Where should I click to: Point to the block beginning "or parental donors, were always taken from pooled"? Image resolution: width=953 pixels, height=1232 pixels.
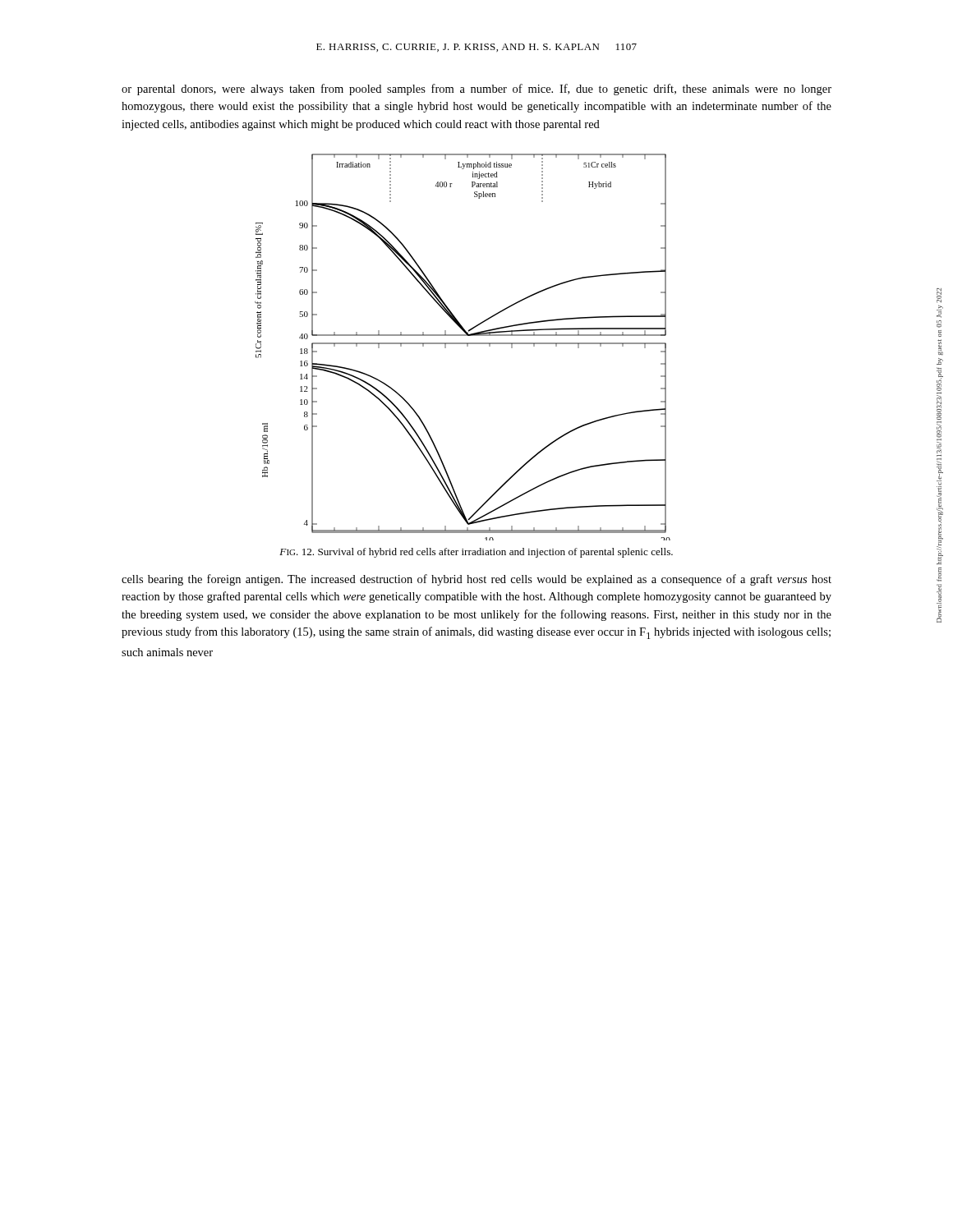coord(476,106)
